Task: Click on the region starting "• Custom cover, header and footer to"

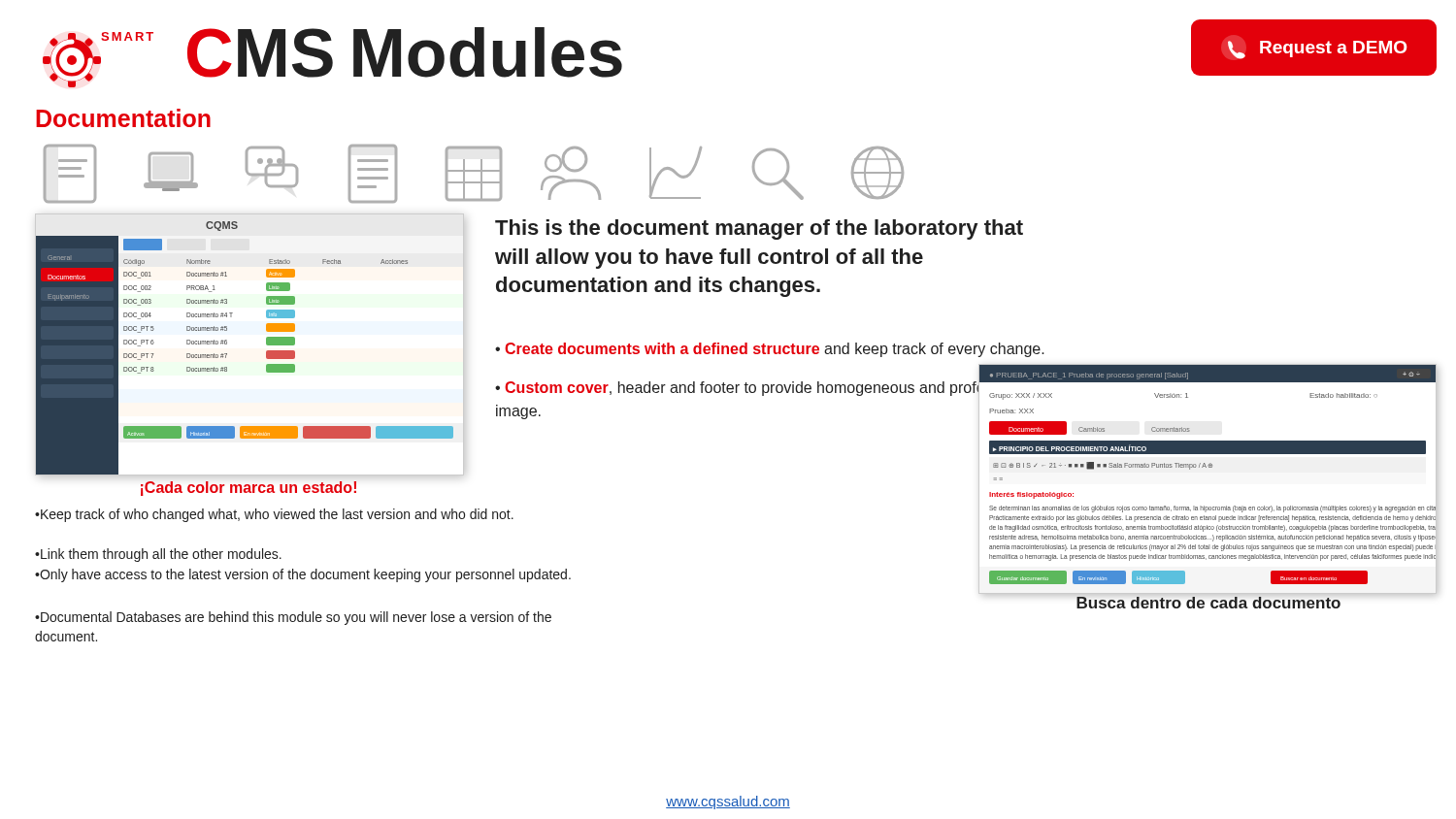Action: click(x=764, y=399)
